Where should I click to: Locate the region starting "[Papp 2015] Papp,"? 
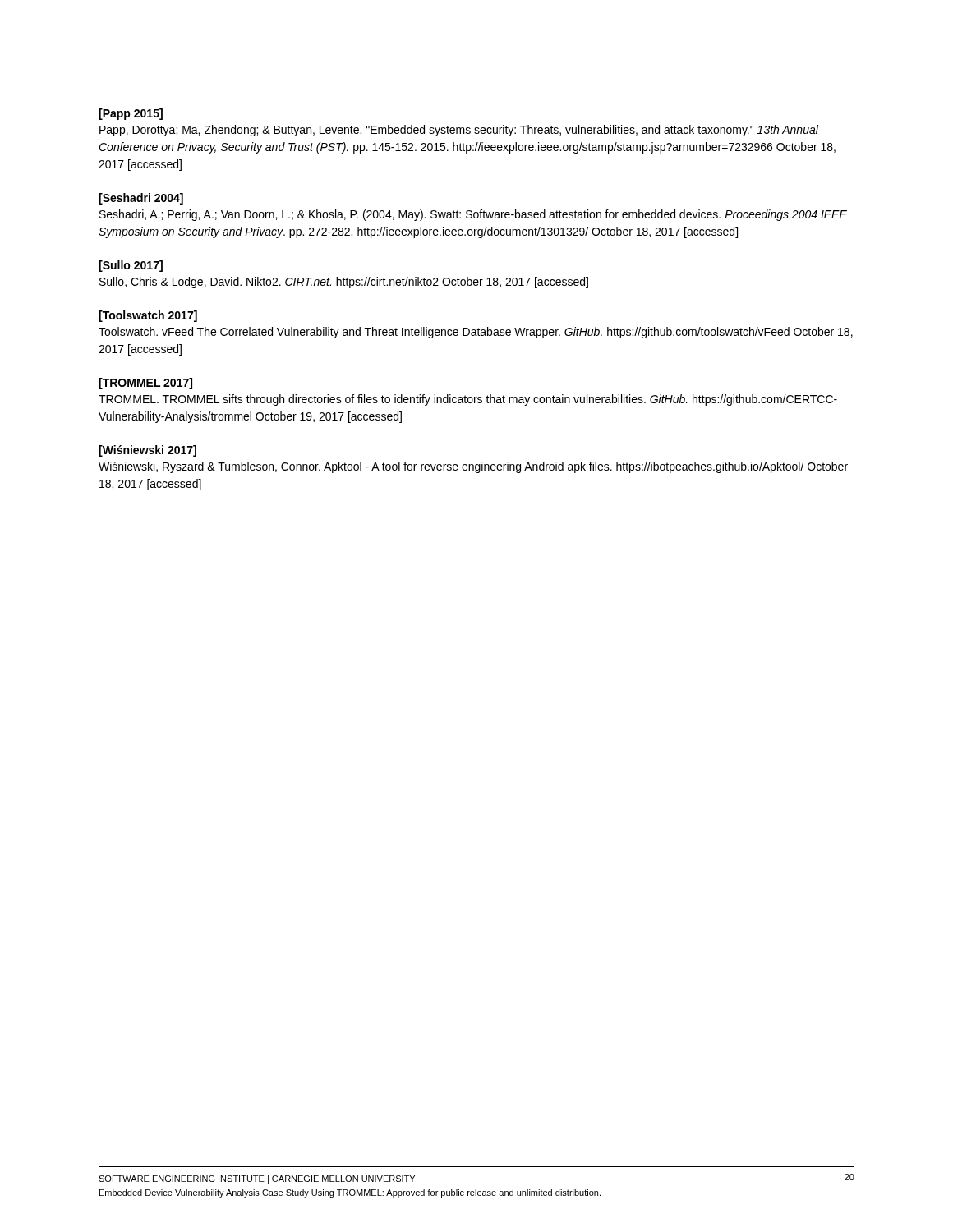tap(476, 140)
